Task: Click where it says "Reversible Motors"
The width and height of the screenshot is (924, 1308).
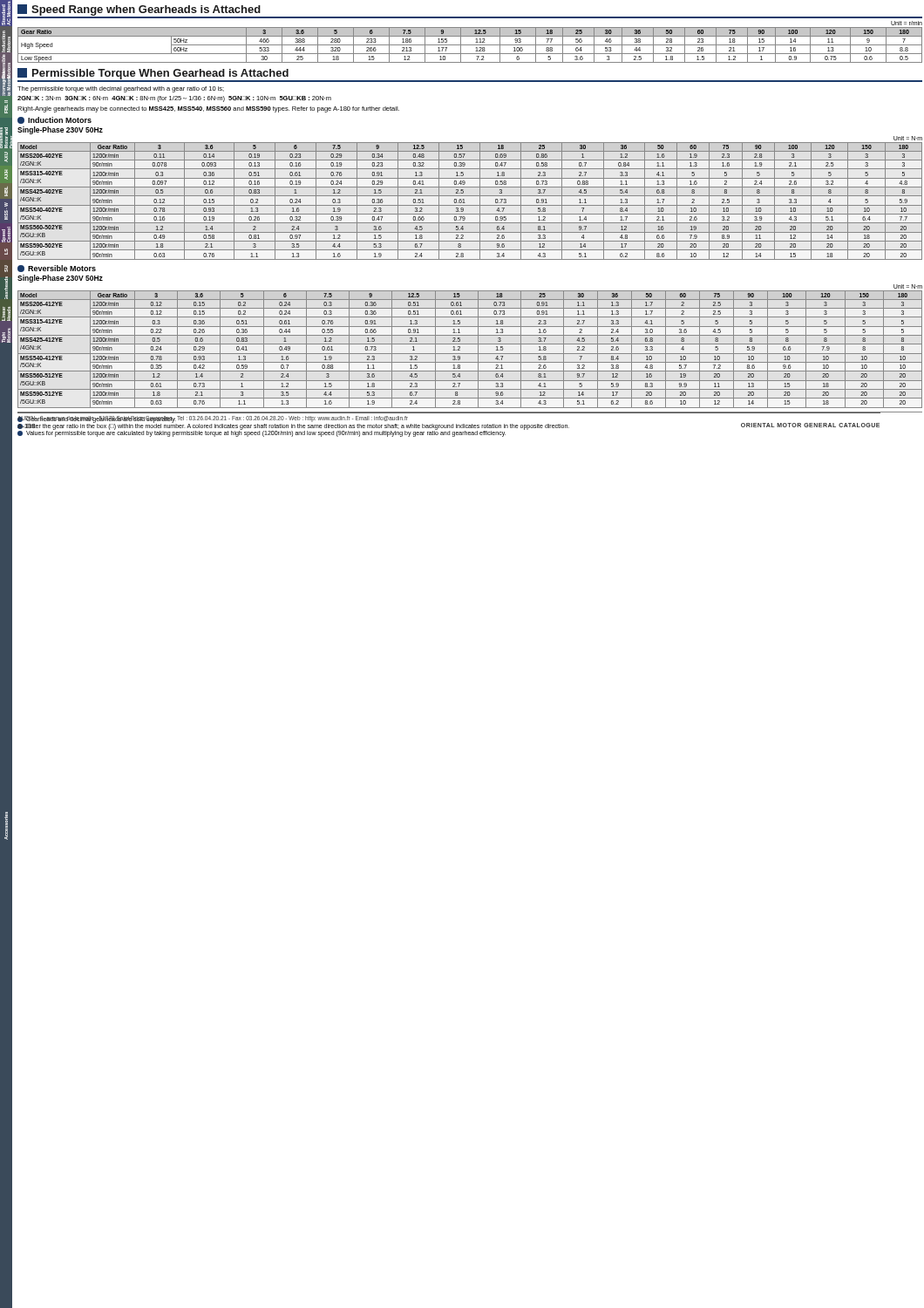Action: 57,268
